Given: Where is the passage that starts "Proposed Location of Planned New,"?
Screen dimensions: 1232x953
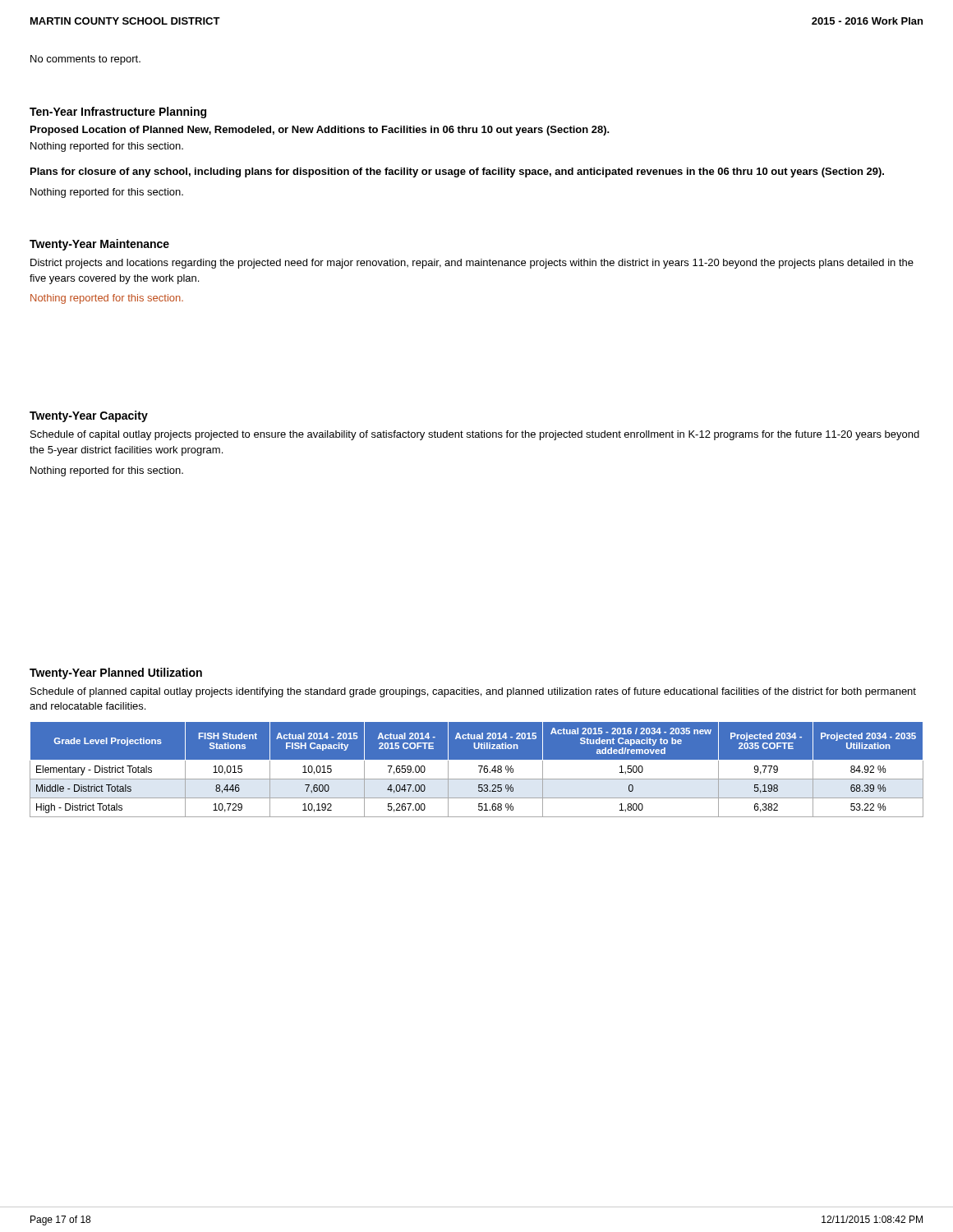Looking at the screenshot, I should [x=320, y=129].
